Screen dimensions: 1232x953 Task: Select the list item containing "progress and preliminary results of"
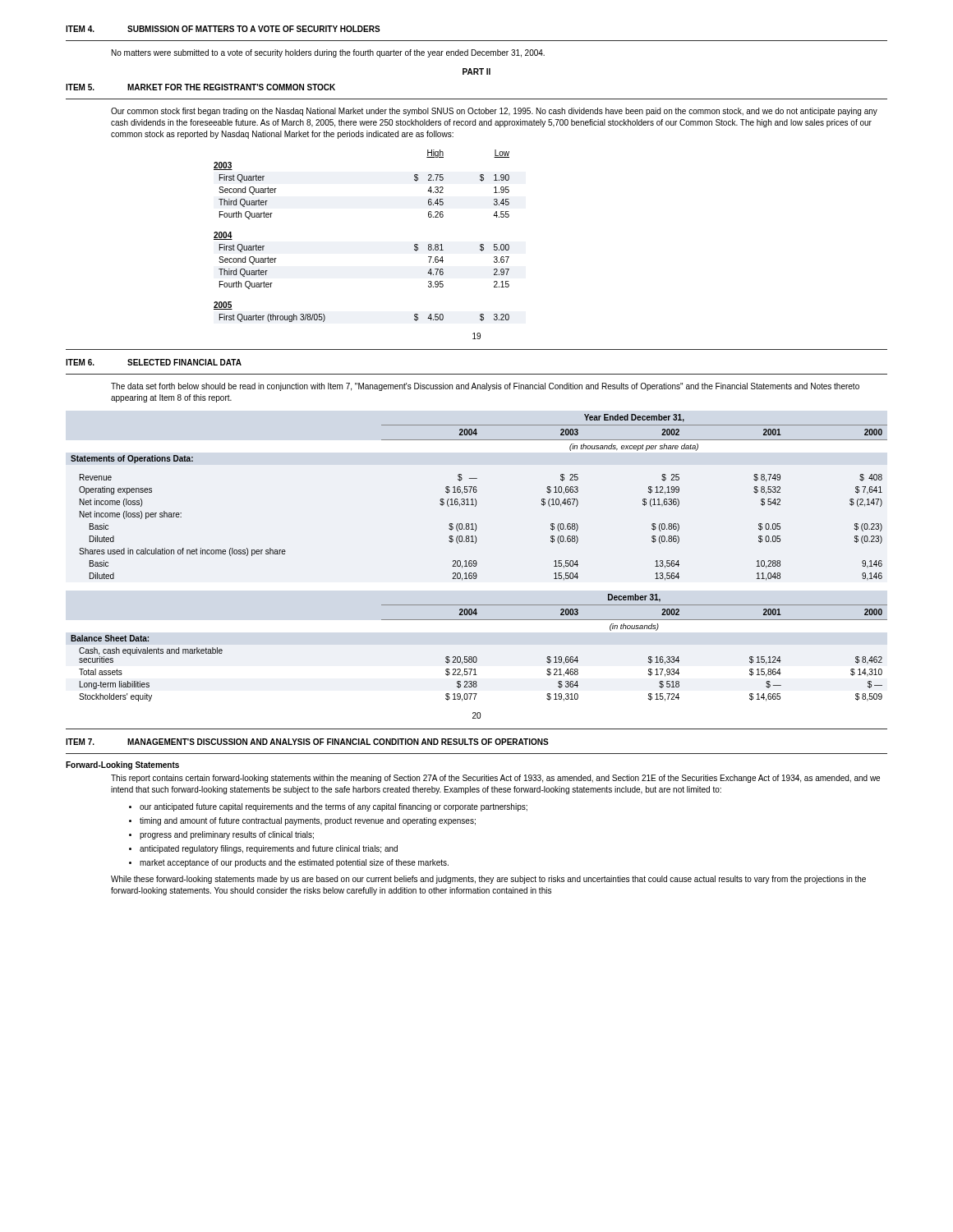[x=227, y=835]
